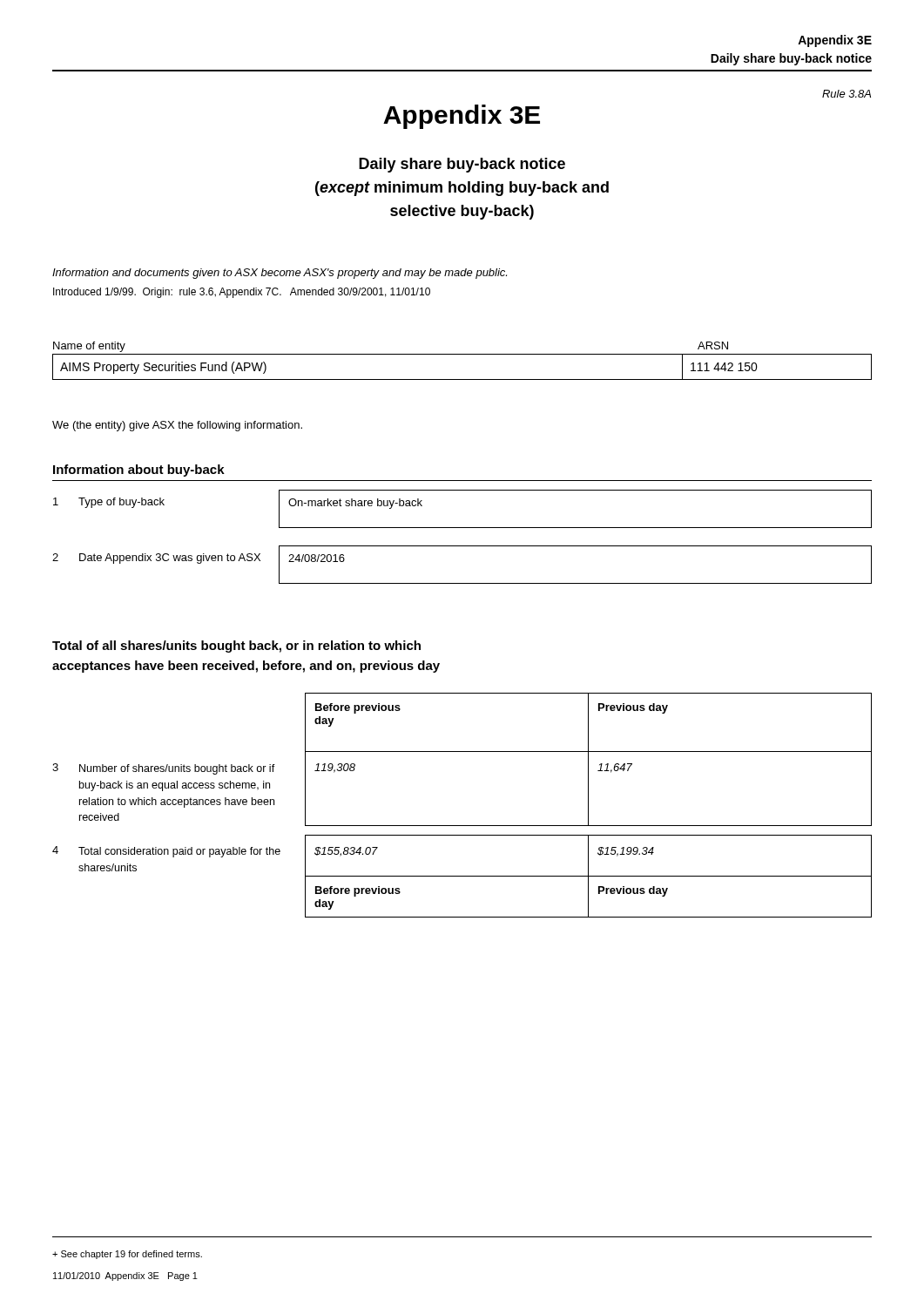The width and height of the screenshot is (924, 1307).
Task: Point to "We (the entity) give ASX the following information."
Action: tap(178, 425)
